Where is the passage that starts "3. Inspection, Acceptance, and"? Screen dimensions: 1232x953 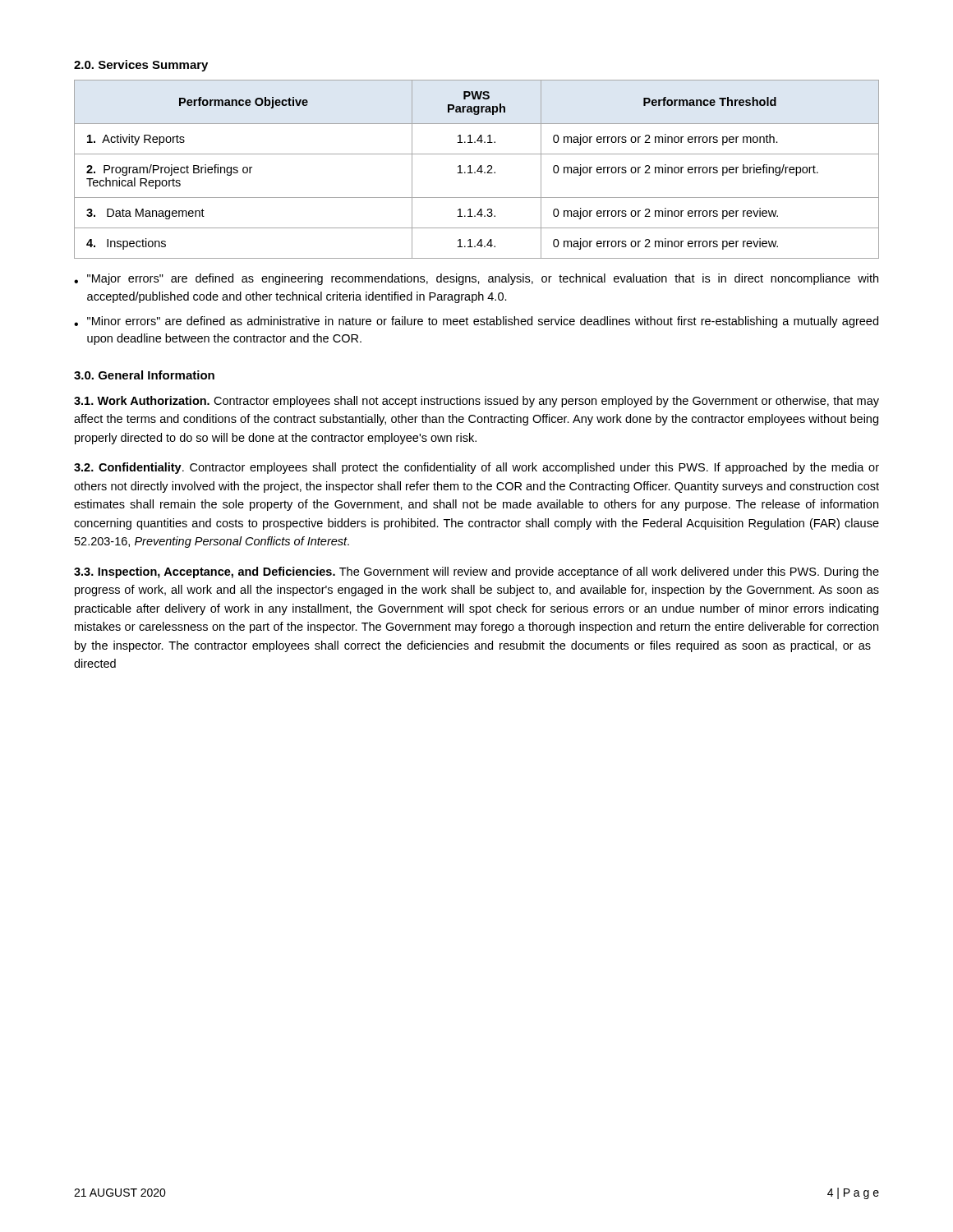click(x=476, y=618)
